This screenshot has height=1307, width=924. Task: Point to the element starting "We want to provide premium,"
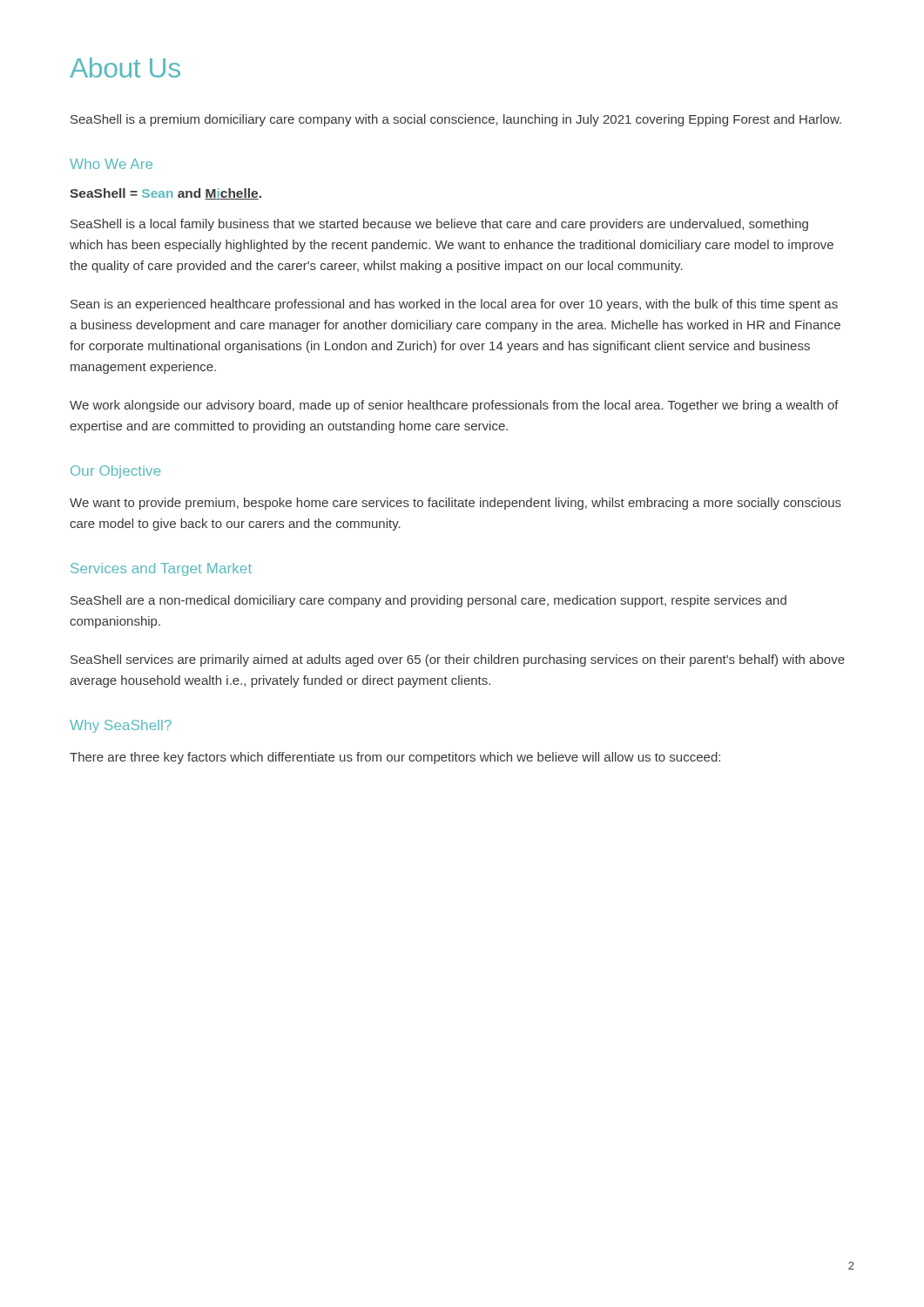click(458, 513)
